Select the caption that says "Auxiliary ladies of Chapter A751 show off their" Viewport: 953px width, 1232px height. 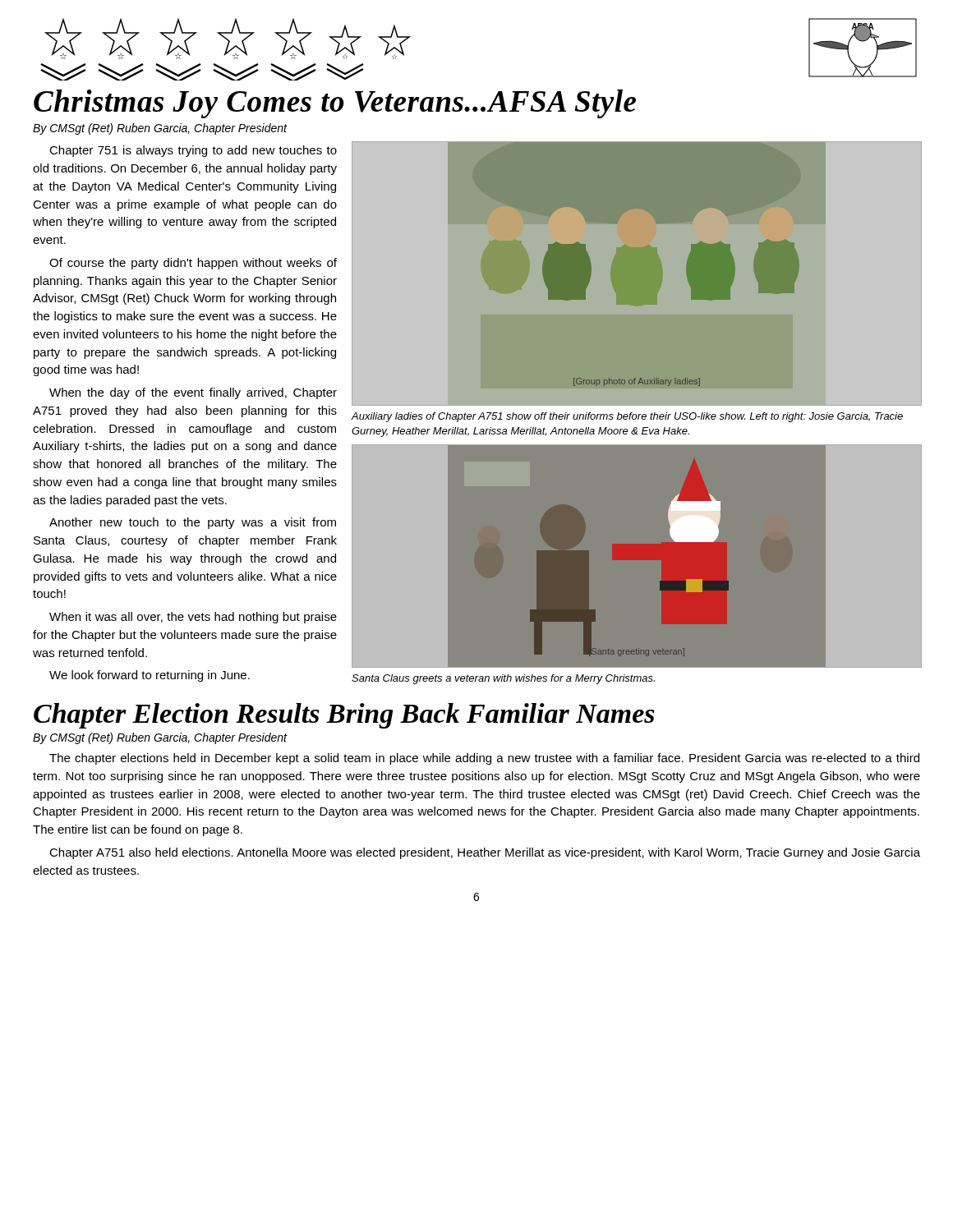627,424
